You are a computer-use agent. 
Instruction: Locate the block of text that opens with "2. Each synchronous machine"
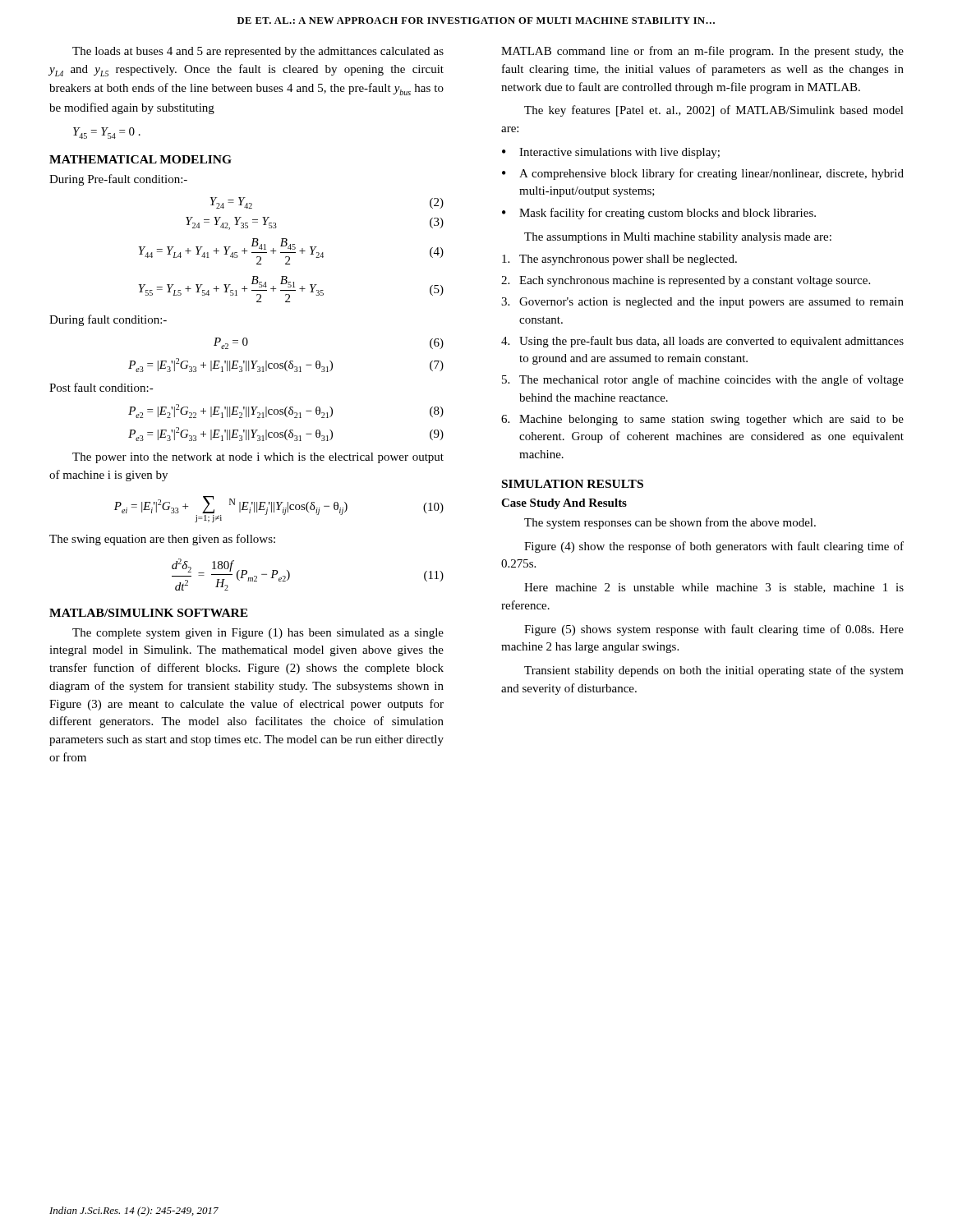[x=702, y=281]
